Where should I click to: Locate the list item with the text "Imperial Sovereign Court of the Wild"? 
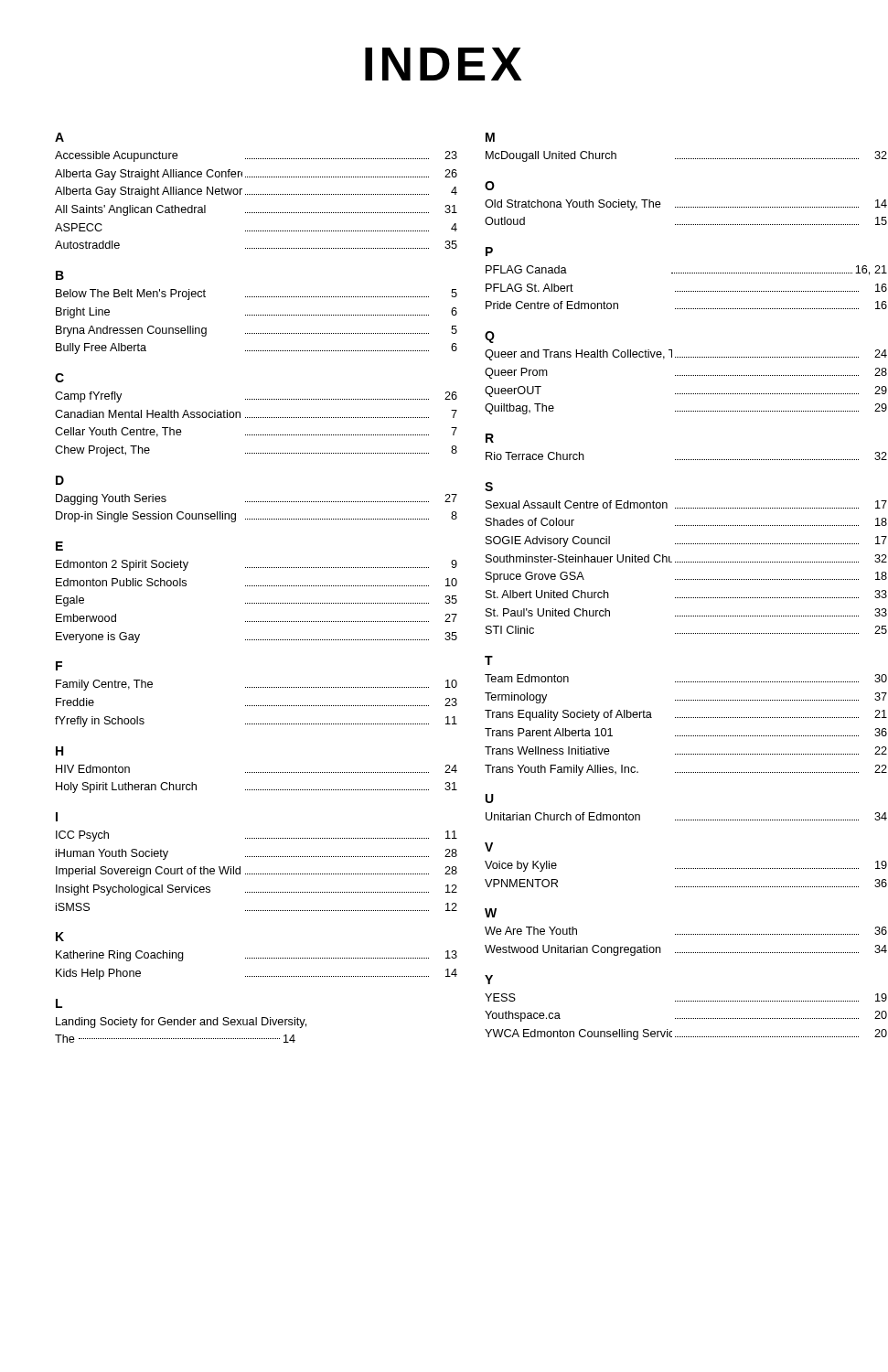[x=256, y=872]
